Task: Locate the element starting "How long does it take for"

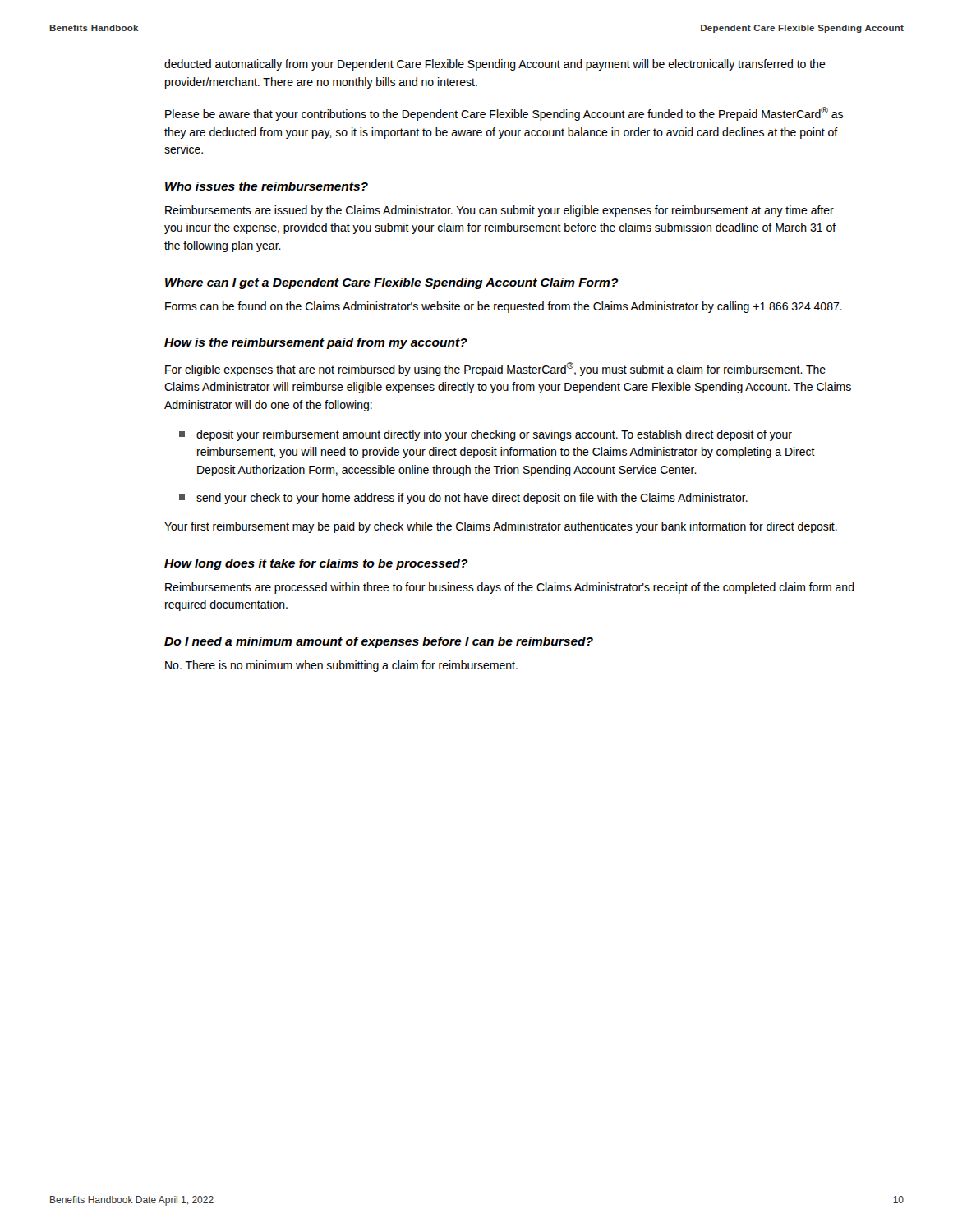Action: (316, 563)
